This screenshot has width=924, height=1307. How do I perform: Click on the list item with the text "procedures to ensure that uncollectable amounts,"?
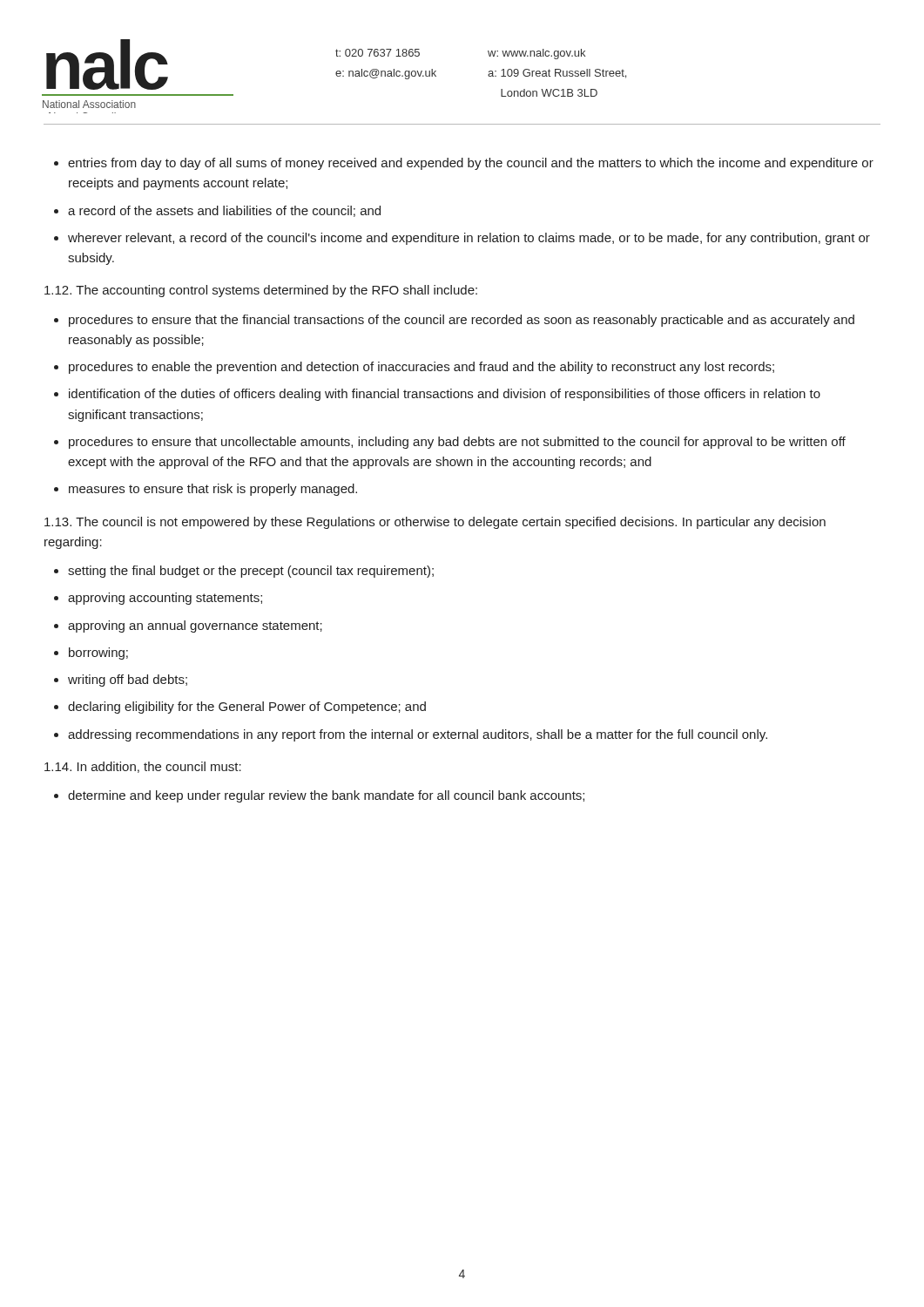click(x=474, y=451)
